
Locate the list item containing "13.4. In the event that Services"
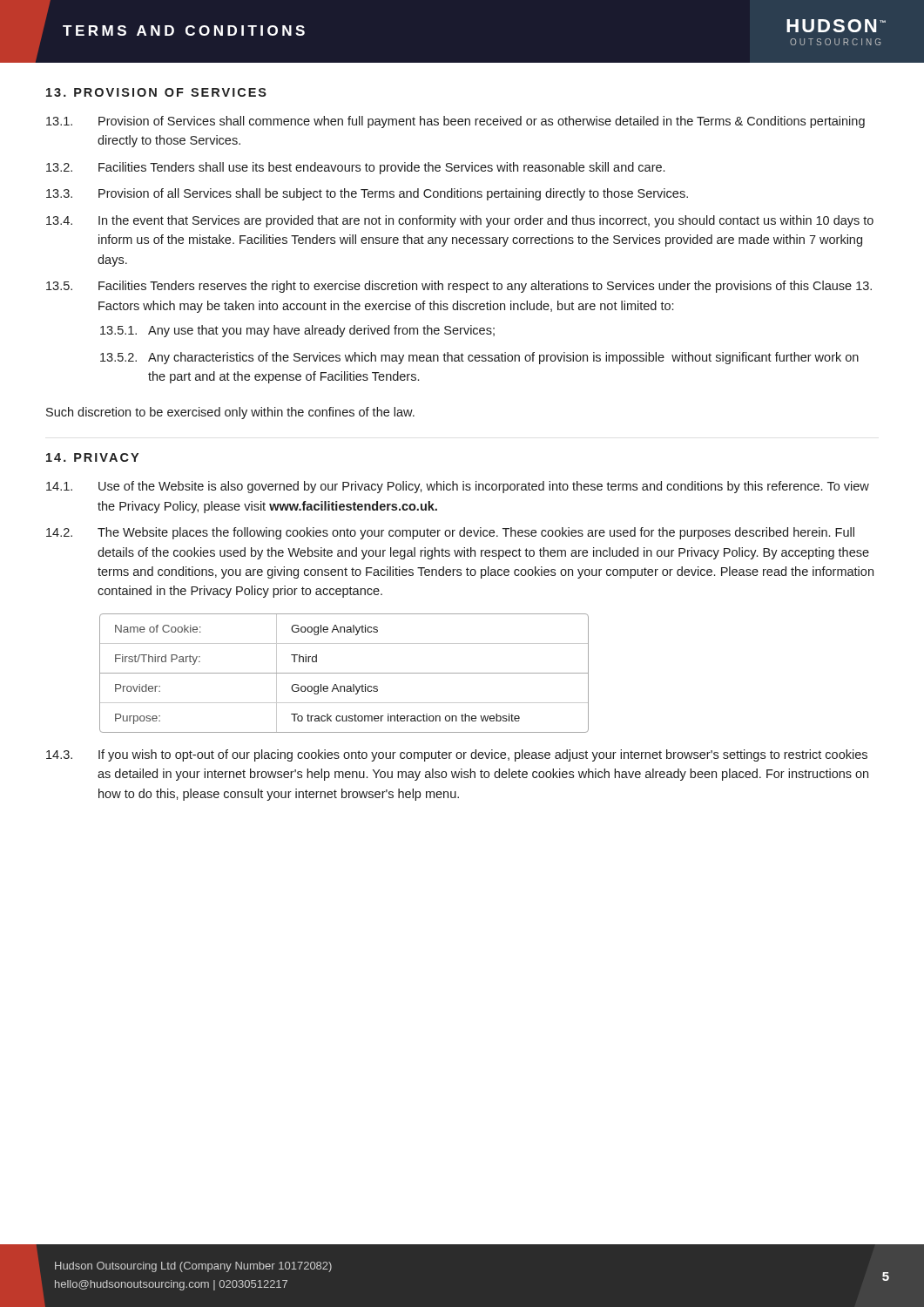pyautogui.click(x=462, y=240)
